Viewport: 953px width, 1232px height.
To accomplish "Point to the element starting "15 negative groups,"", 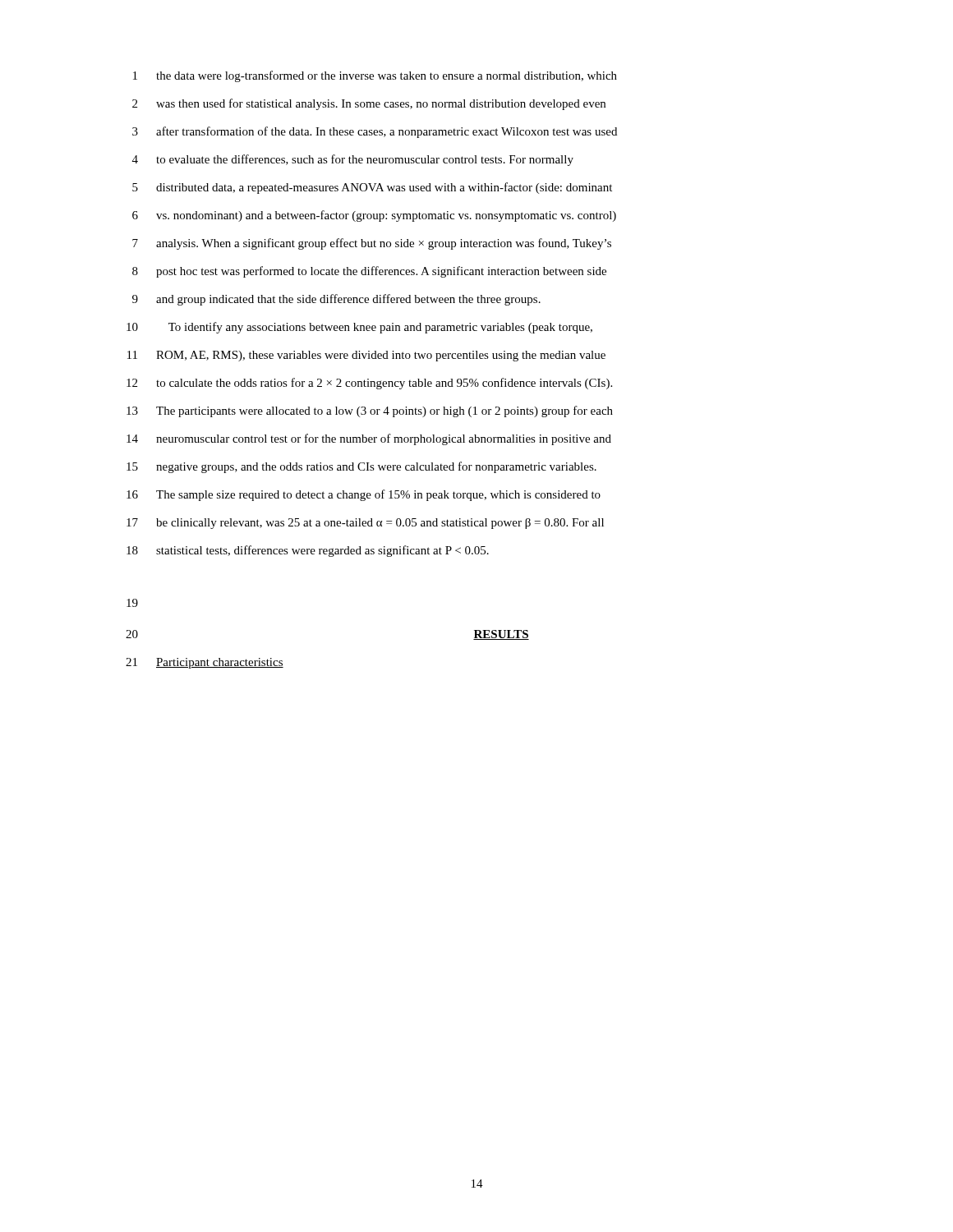I will click(x=476, y=467).
